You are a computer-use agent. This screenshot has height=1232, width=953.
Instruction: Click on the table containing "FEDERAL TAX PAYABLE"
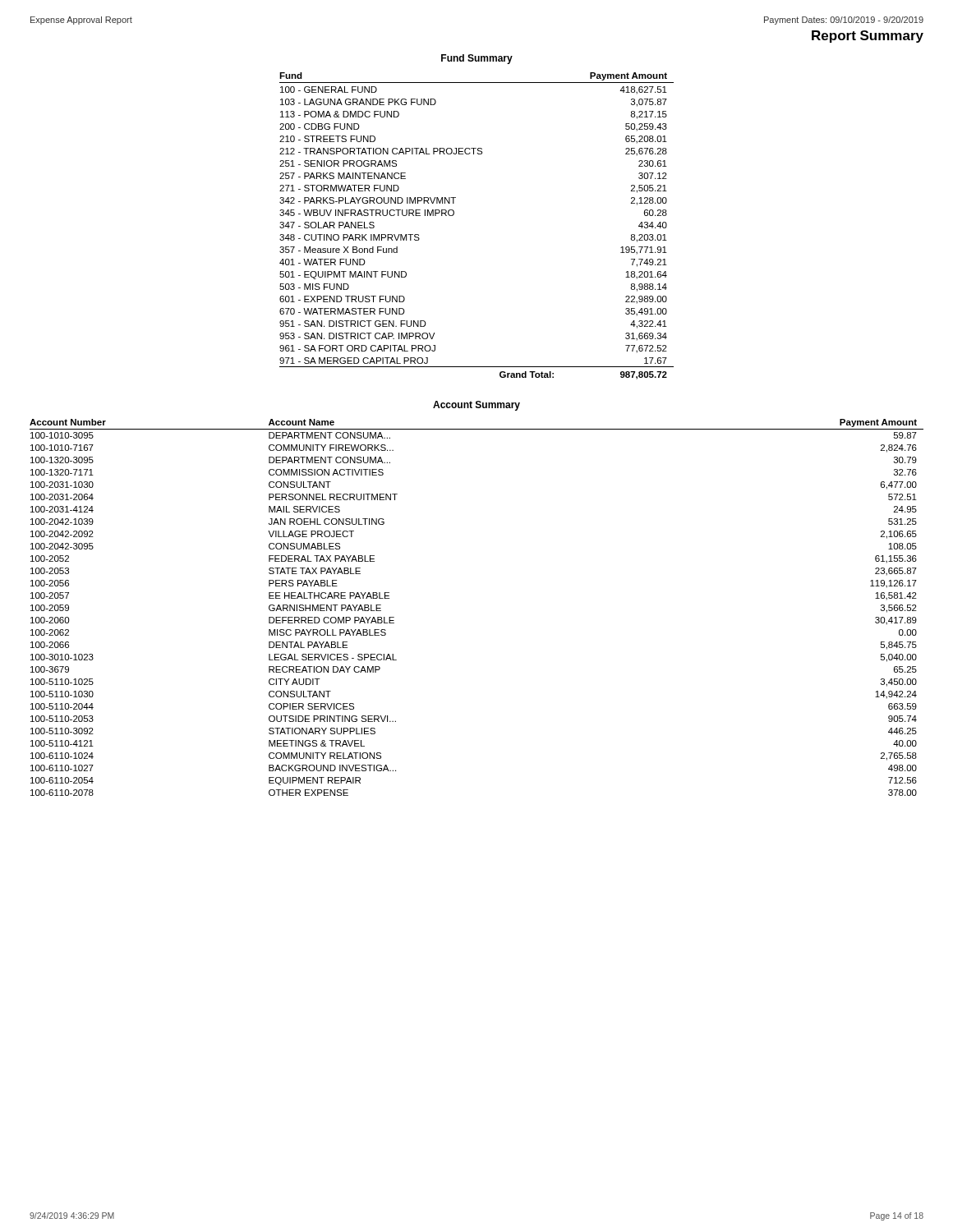pyautogui.click(x=476, y=607)
